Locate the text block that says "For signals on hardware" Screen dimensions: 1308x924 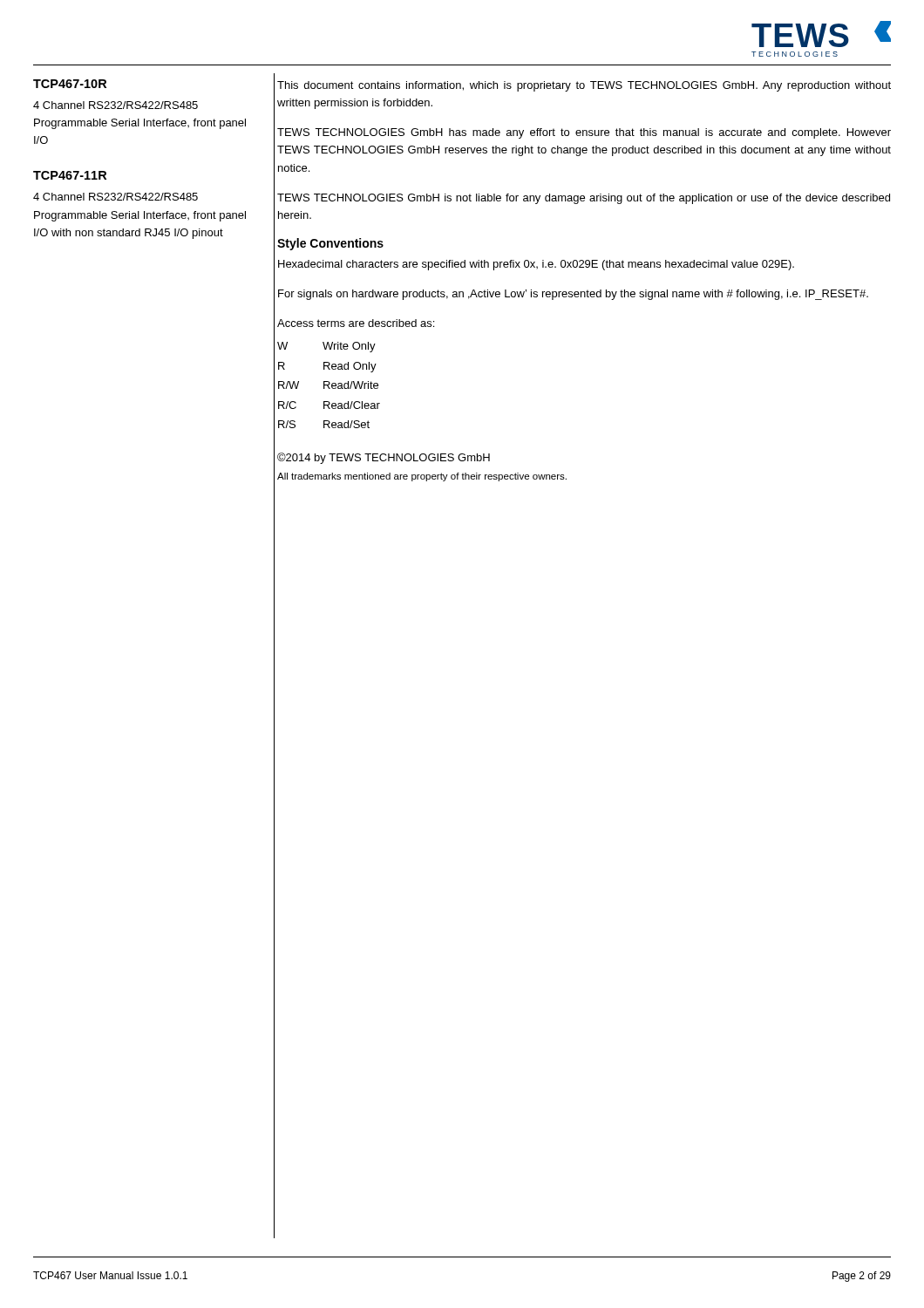point(573,294)
